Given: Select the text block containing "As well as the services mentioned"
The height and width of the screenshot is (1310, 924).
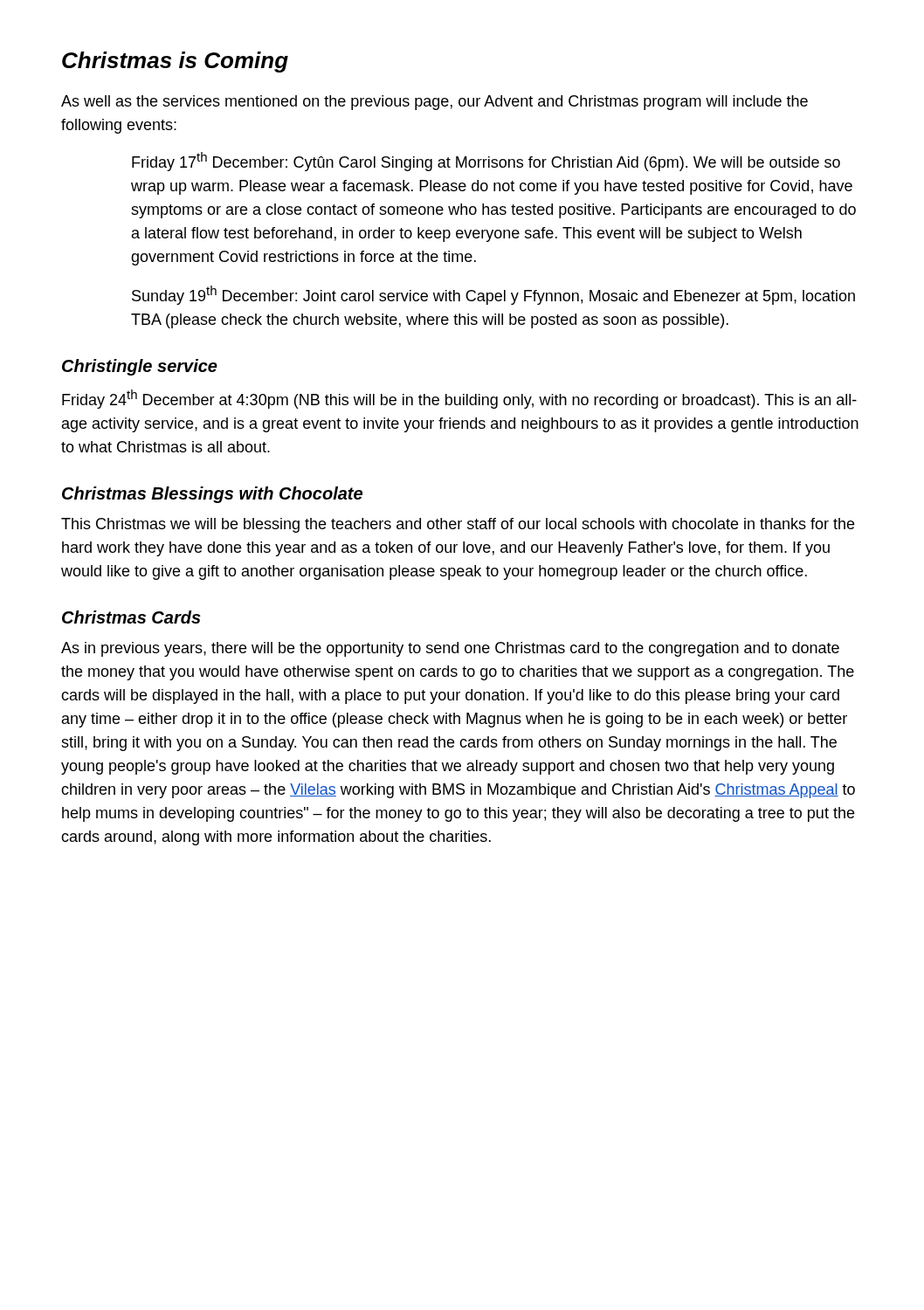Looking at the screenshot, I should click(462, 114).
